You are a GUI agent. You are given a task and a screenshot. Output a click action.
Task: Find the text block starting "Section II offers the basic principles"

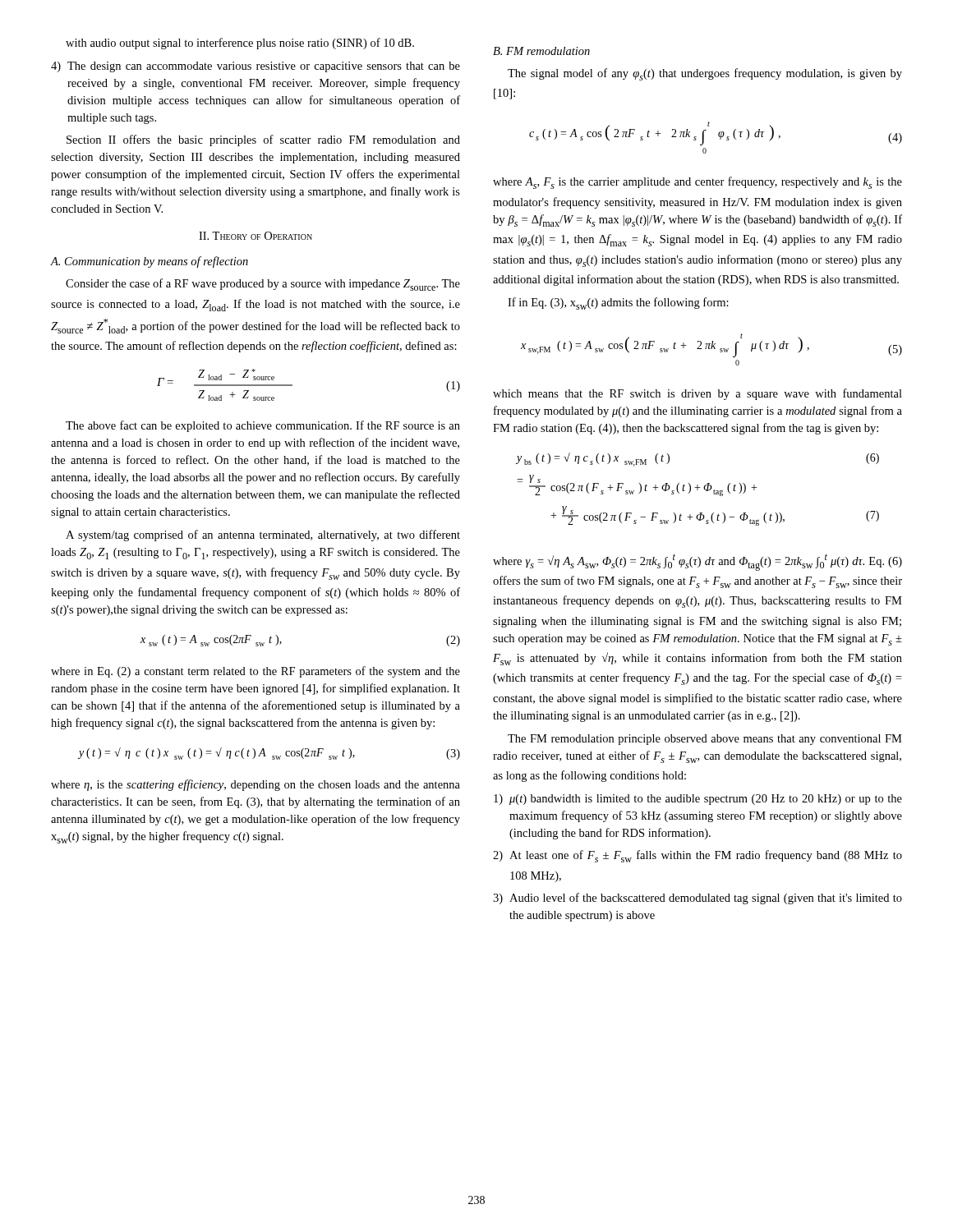255,175
